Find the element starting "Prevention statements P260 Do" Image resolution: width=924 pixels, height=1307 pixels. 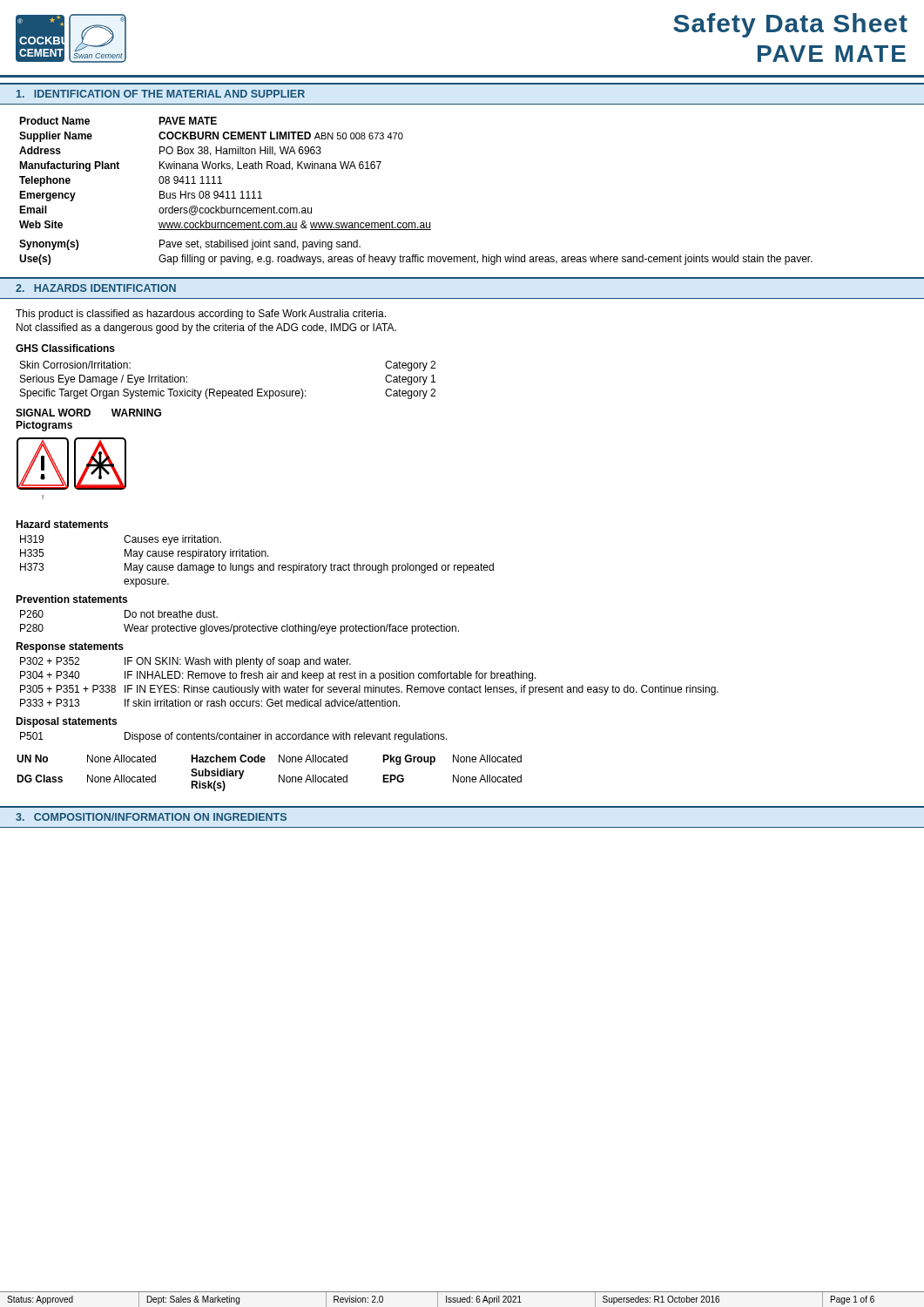pos(71,599)
